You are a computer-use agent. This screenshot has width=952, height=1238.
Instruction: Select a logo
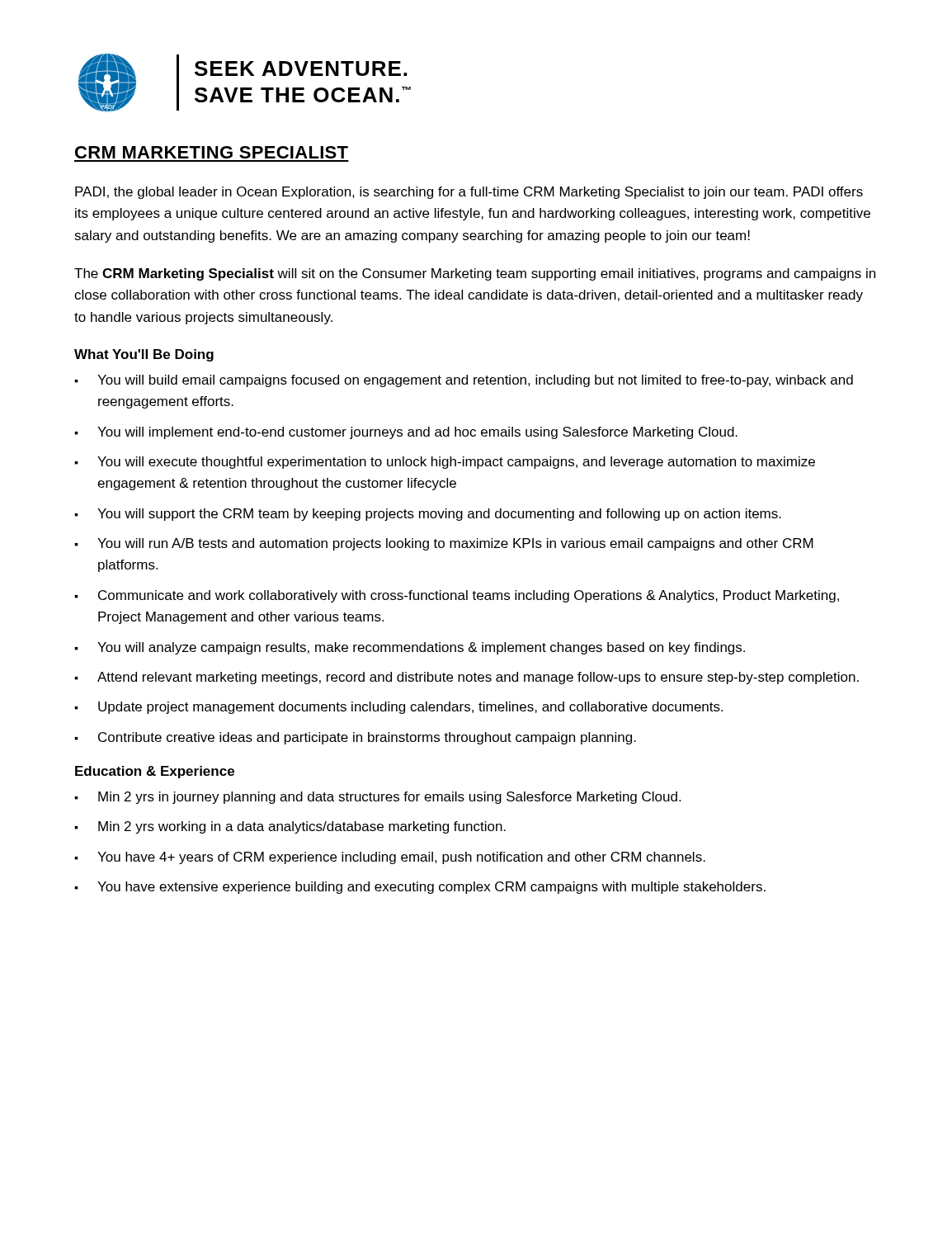[x=476, y=83]
